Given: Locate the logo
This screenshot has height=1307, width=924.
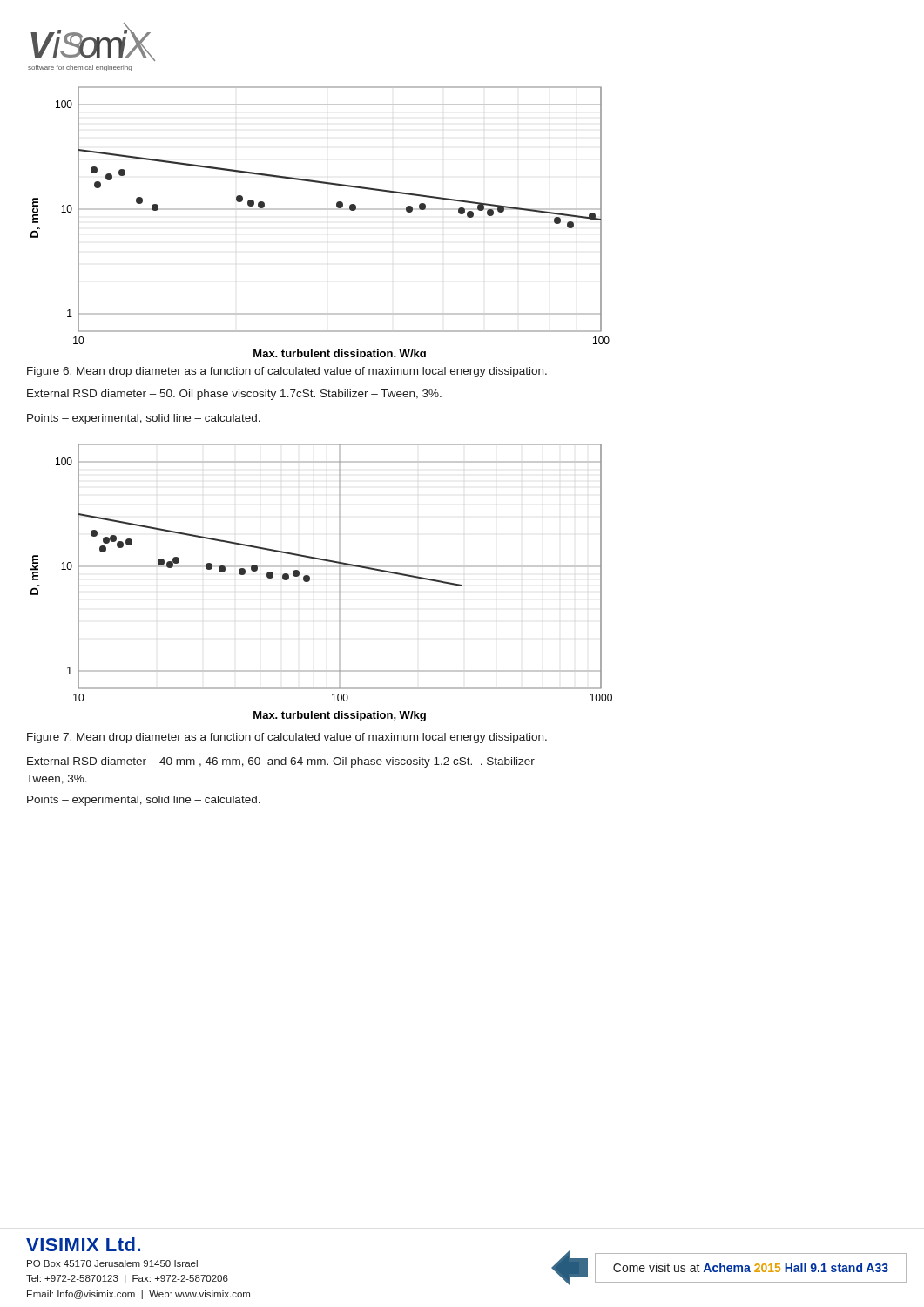Looking at the screenshot, I should (x=96, y=45).
